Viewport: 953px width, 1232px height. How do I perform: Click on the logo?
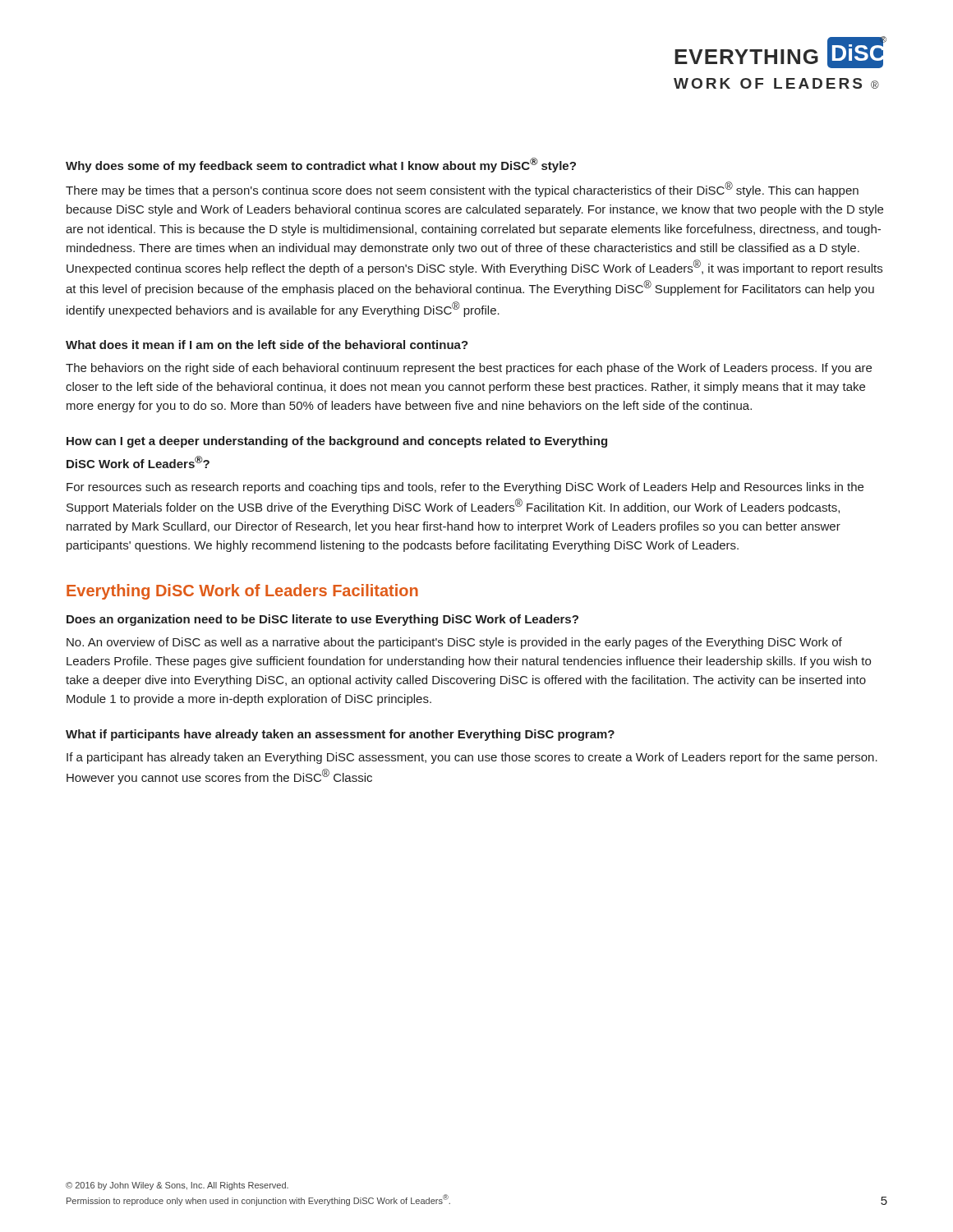click(780, 72)
